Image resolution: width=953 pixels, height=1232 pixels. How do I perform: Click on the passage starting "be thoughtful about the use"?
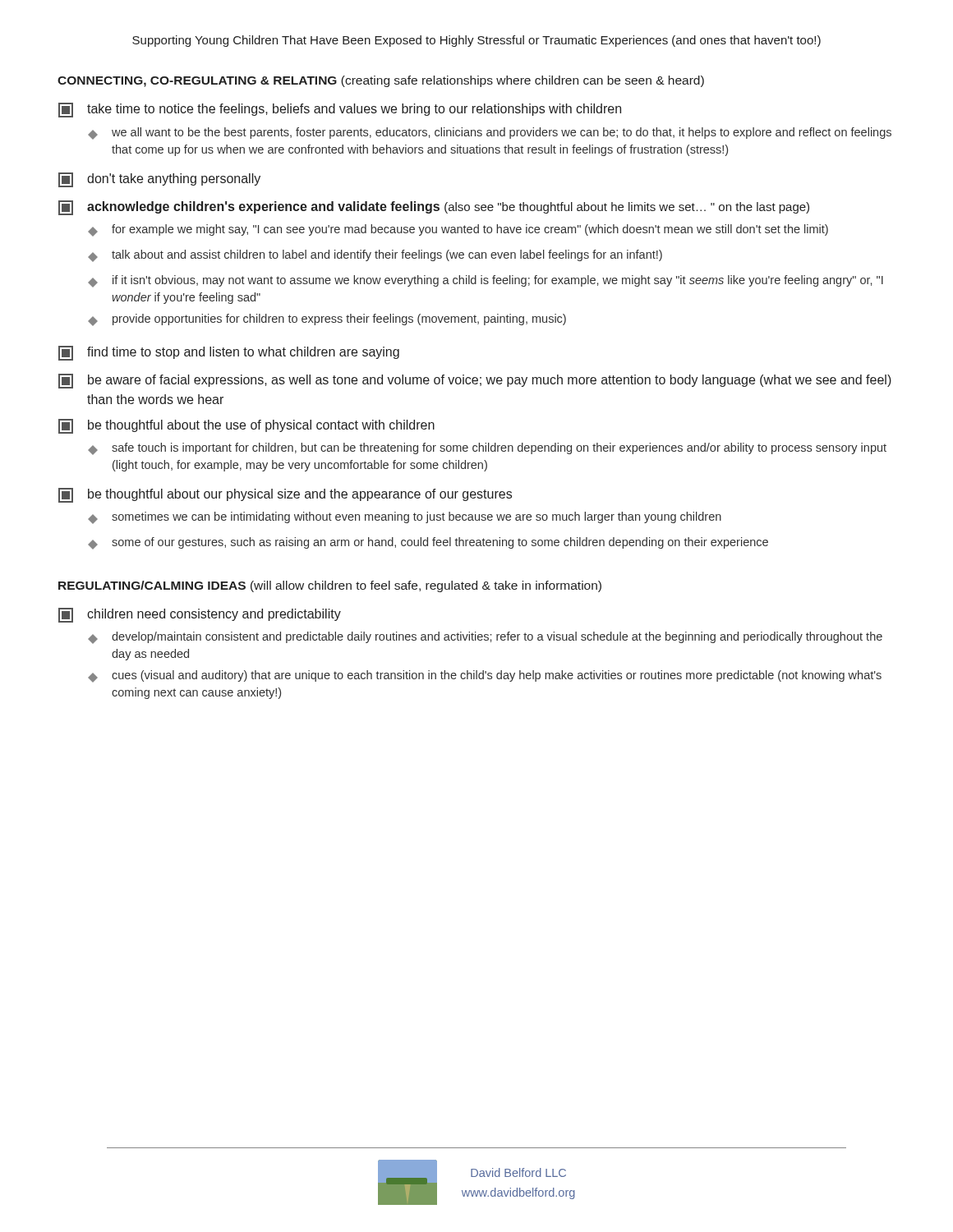[476, 447]
